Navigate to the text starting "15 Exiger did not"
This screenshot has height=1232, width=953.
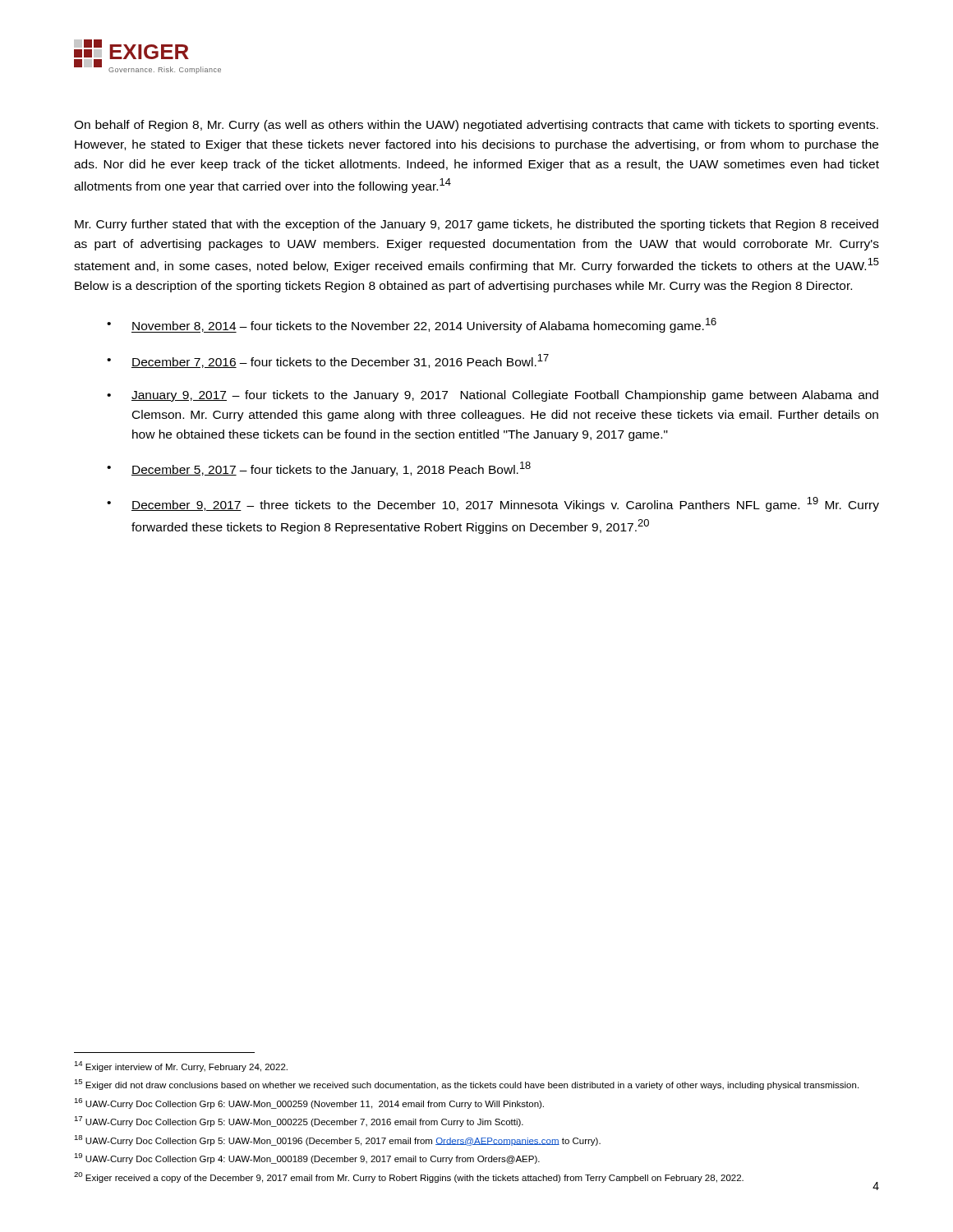point(467,1083)
